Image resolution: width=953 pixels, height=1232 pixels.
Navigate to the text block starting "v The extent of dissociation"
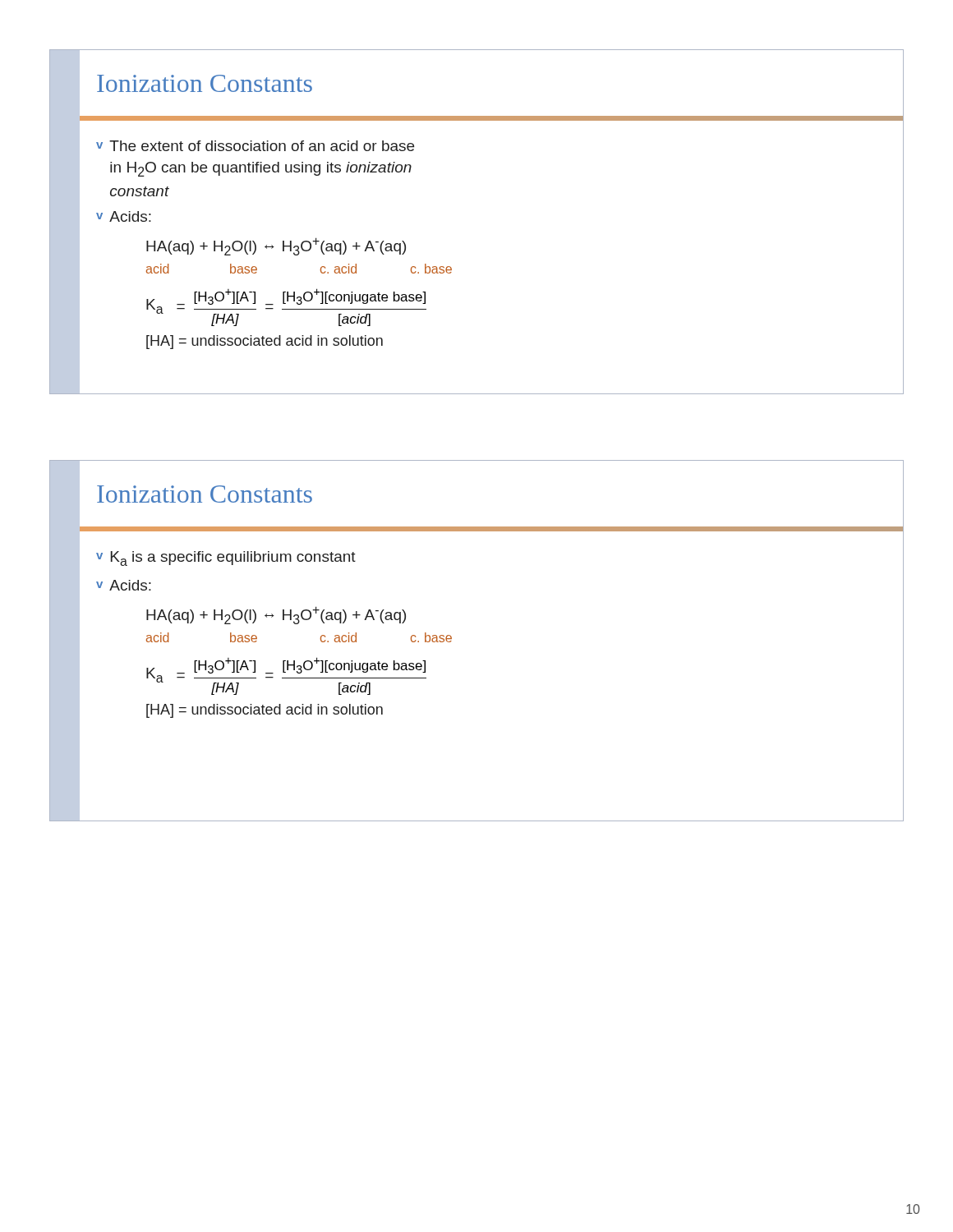tap(256, 169)
